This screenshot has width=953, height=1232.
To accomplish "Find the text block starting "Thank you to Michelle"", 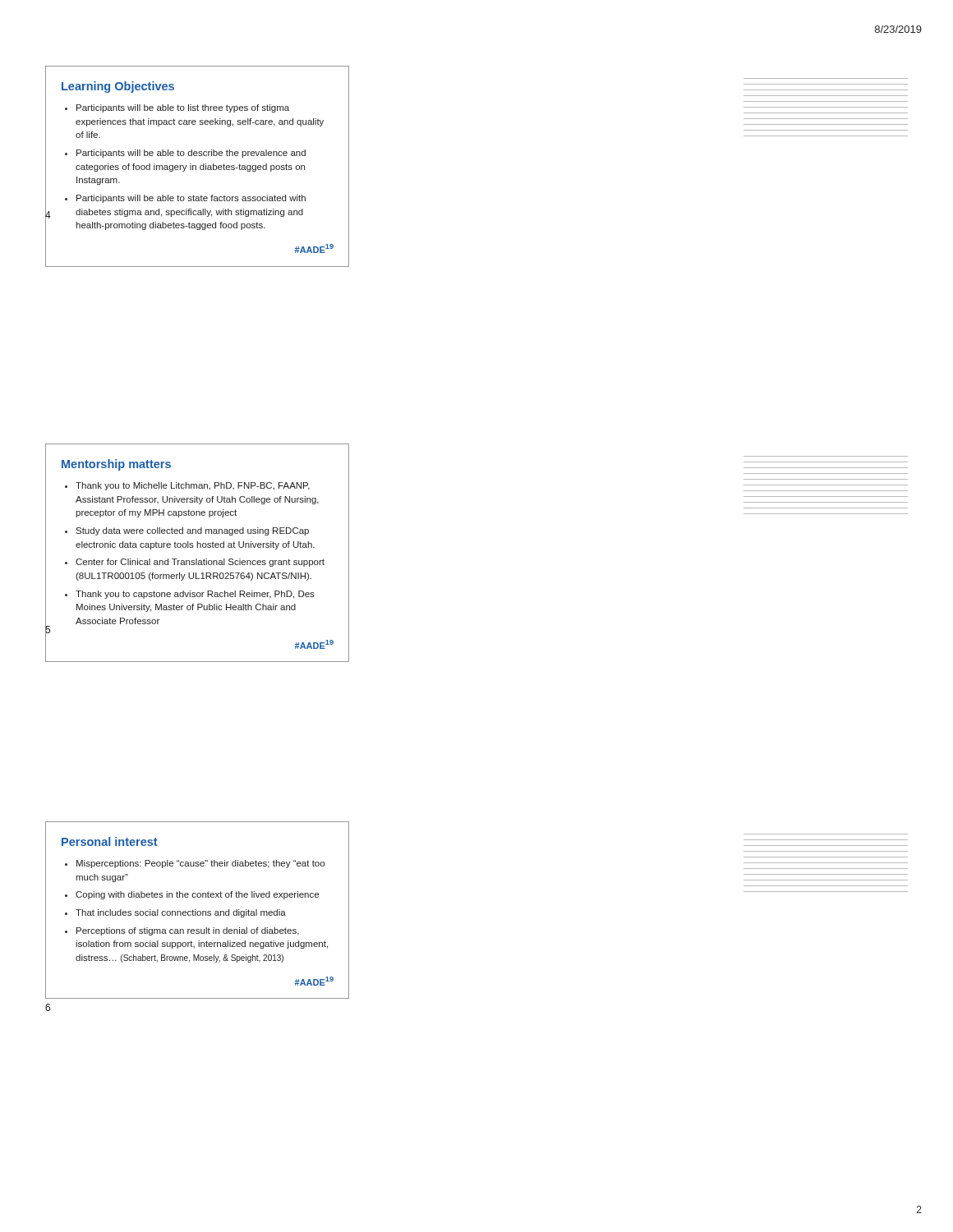I will pyautogui.click(x=197, y=499).
